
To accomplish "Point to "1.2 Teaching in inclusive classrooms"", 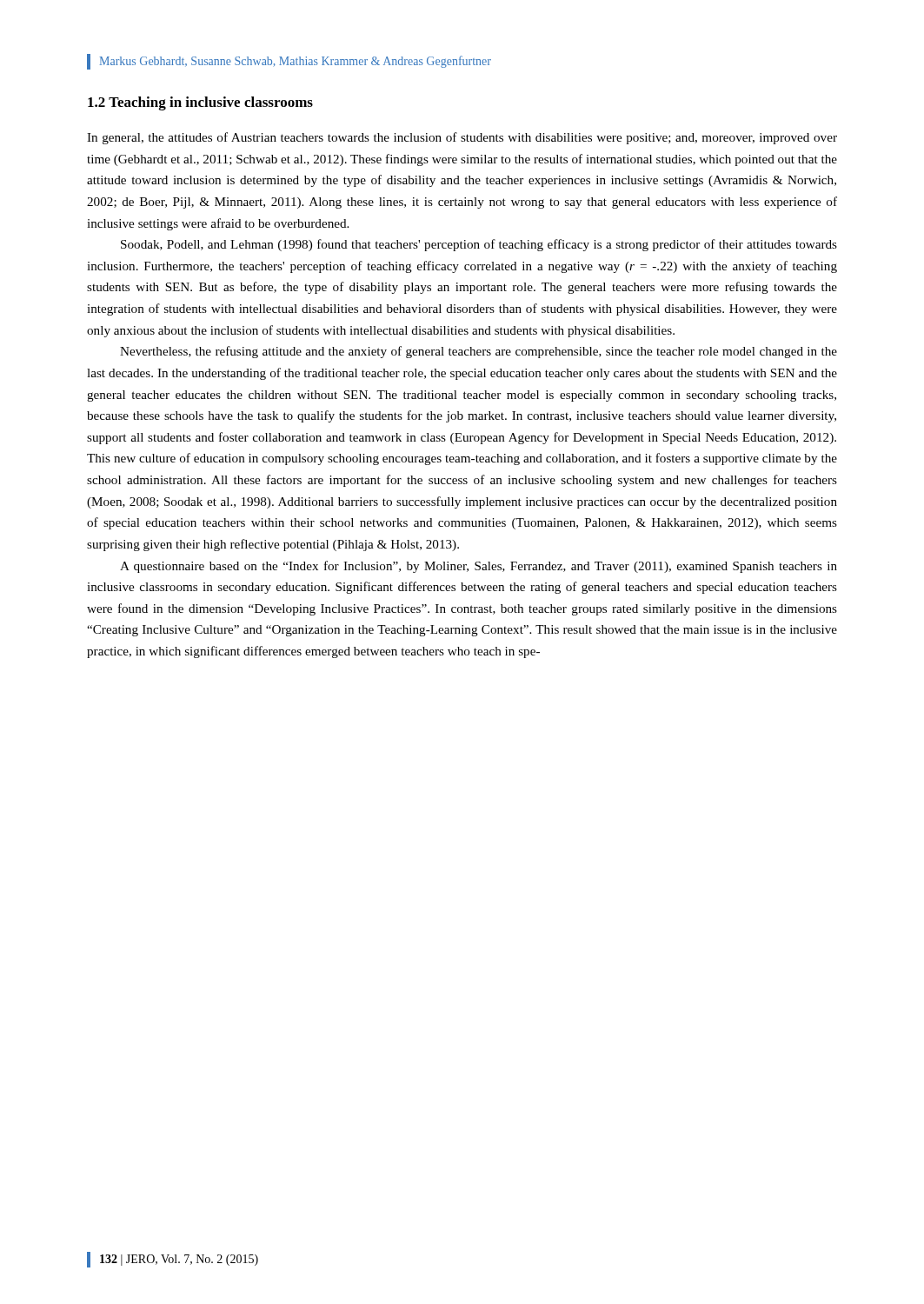I will 200,102.
